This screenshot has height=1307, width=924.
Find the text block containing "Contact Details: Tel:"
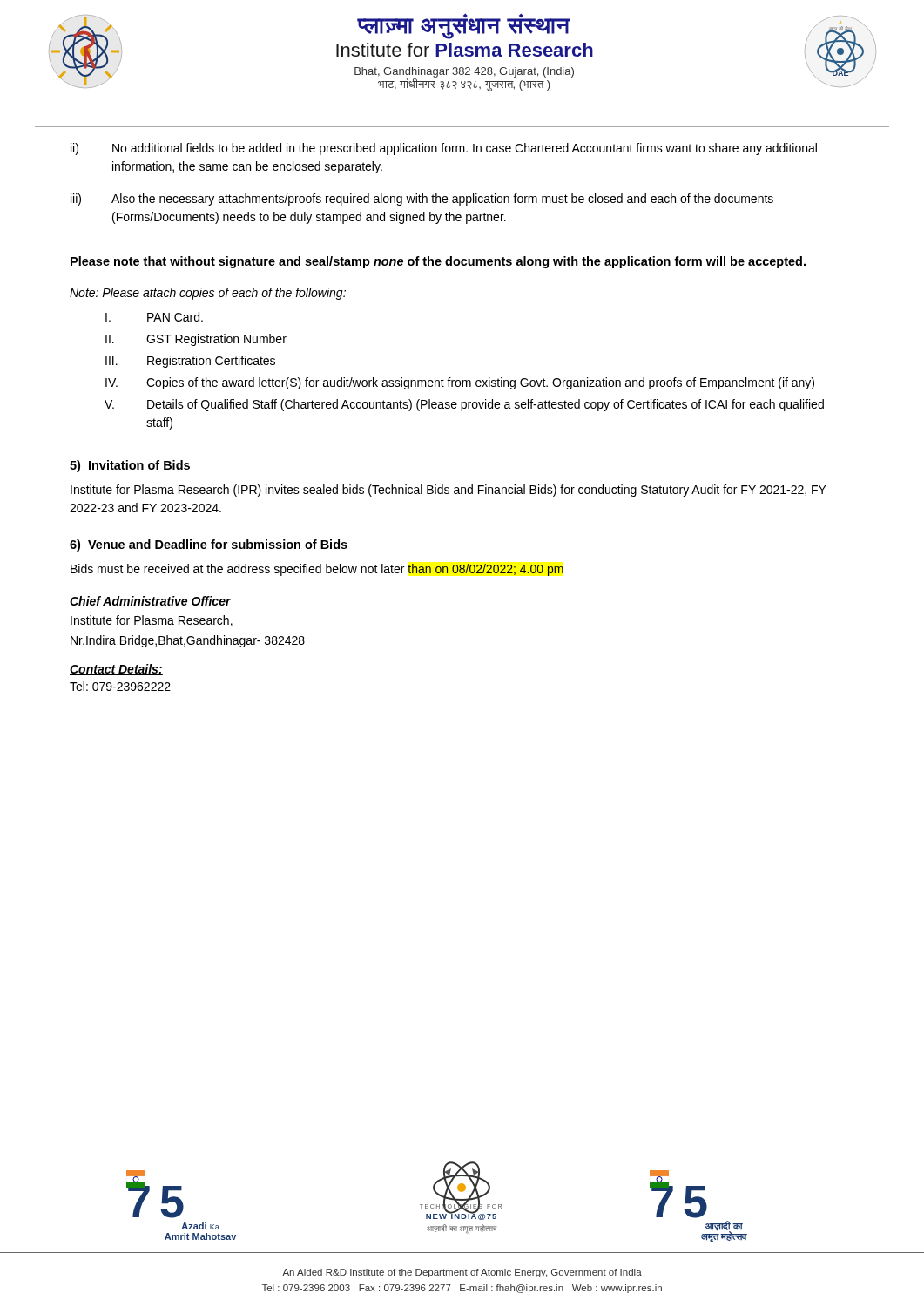[116, 670]
